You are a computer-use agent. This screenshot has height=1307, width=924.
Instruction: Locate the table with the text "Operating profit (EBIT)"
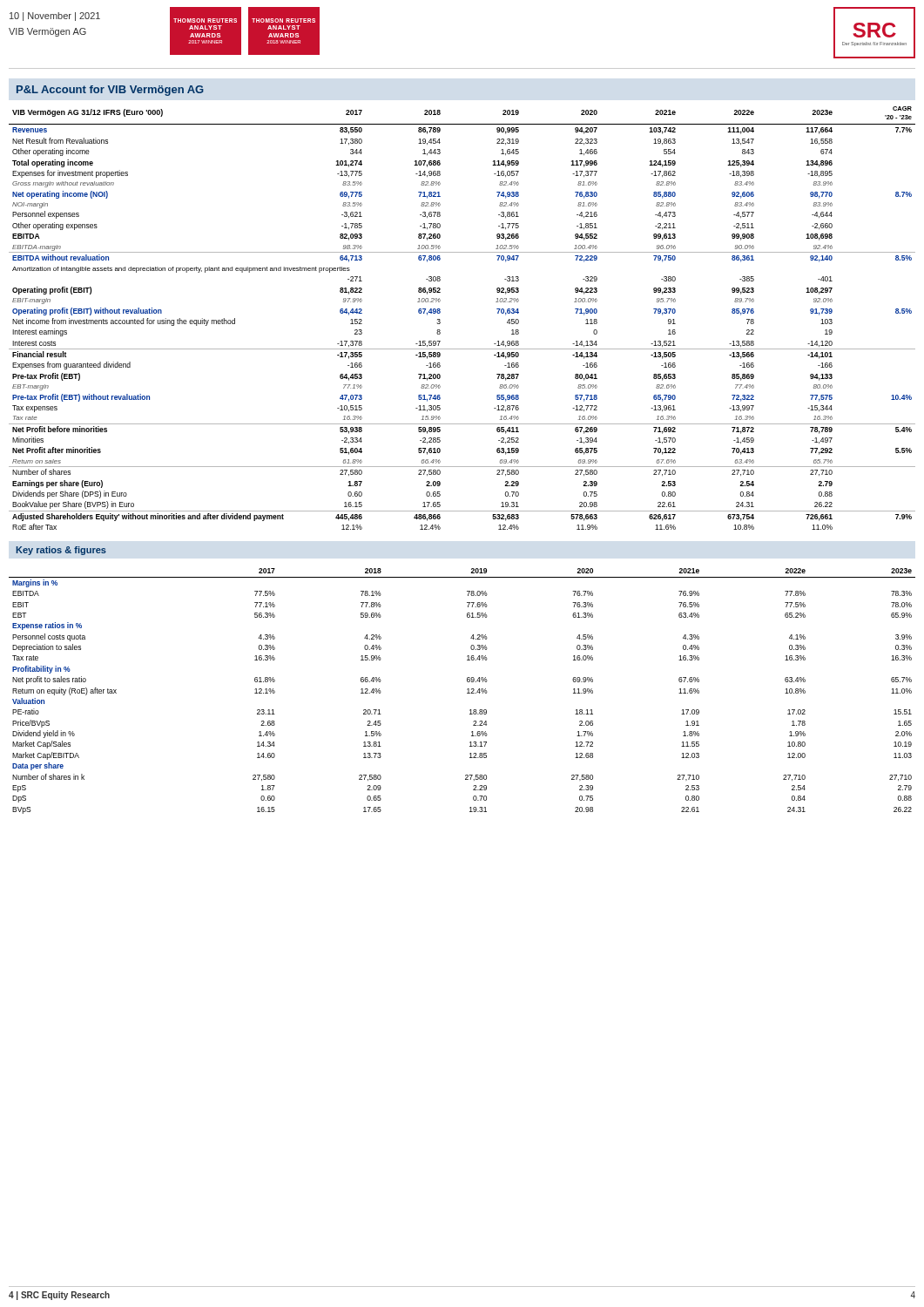462,318
